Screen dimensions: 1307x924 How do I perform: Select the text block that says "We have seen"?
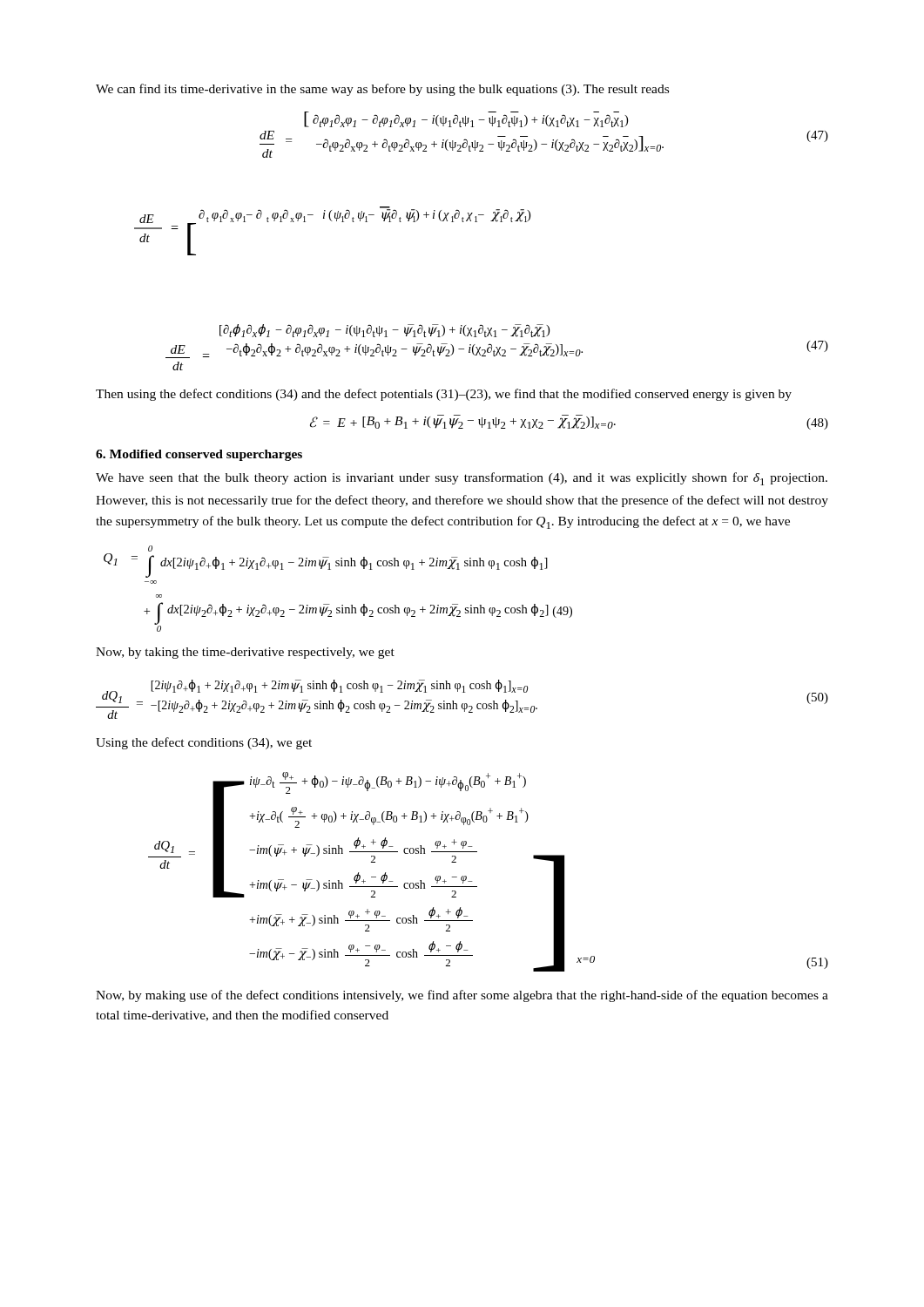462,500
